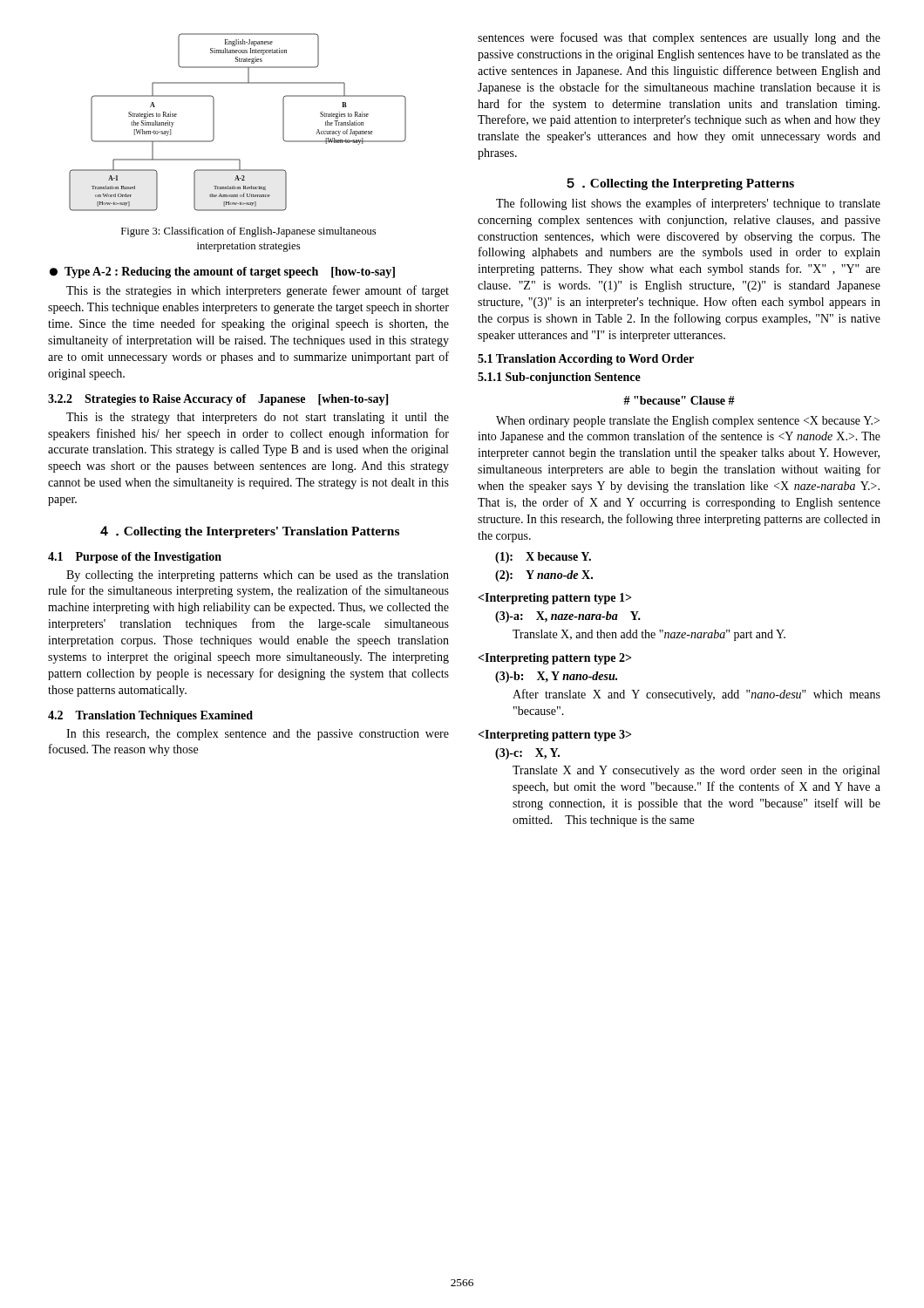Find the region starting "Figure 3: Classification of English-Japanese simultaneousinterpretation strategies"
This screenshot has width=924, height=1308.
[248, 238]
